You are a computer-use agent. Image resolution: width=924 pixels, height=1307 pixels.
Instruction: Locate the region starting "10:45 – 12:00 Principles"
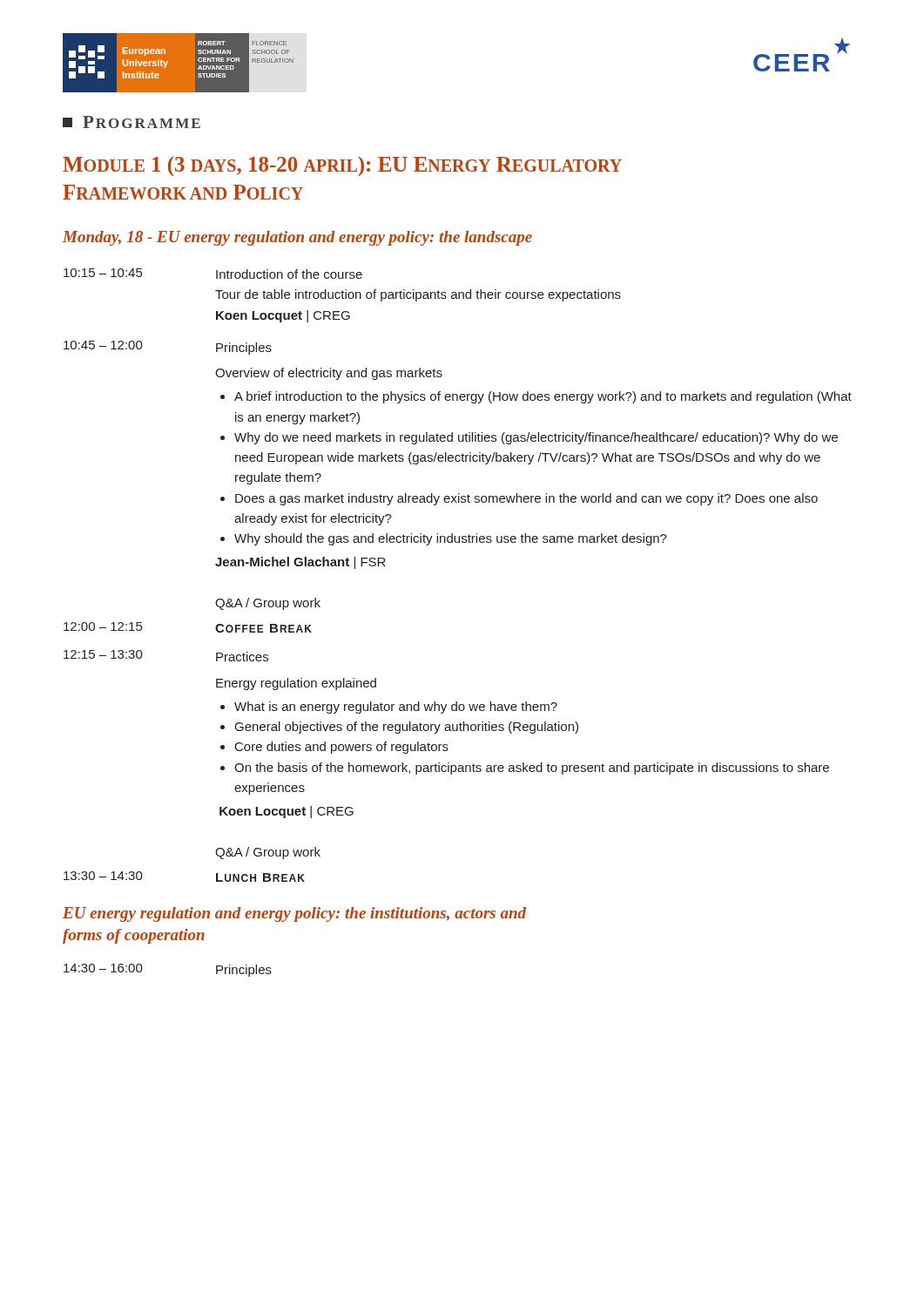(x=114, y=347)
